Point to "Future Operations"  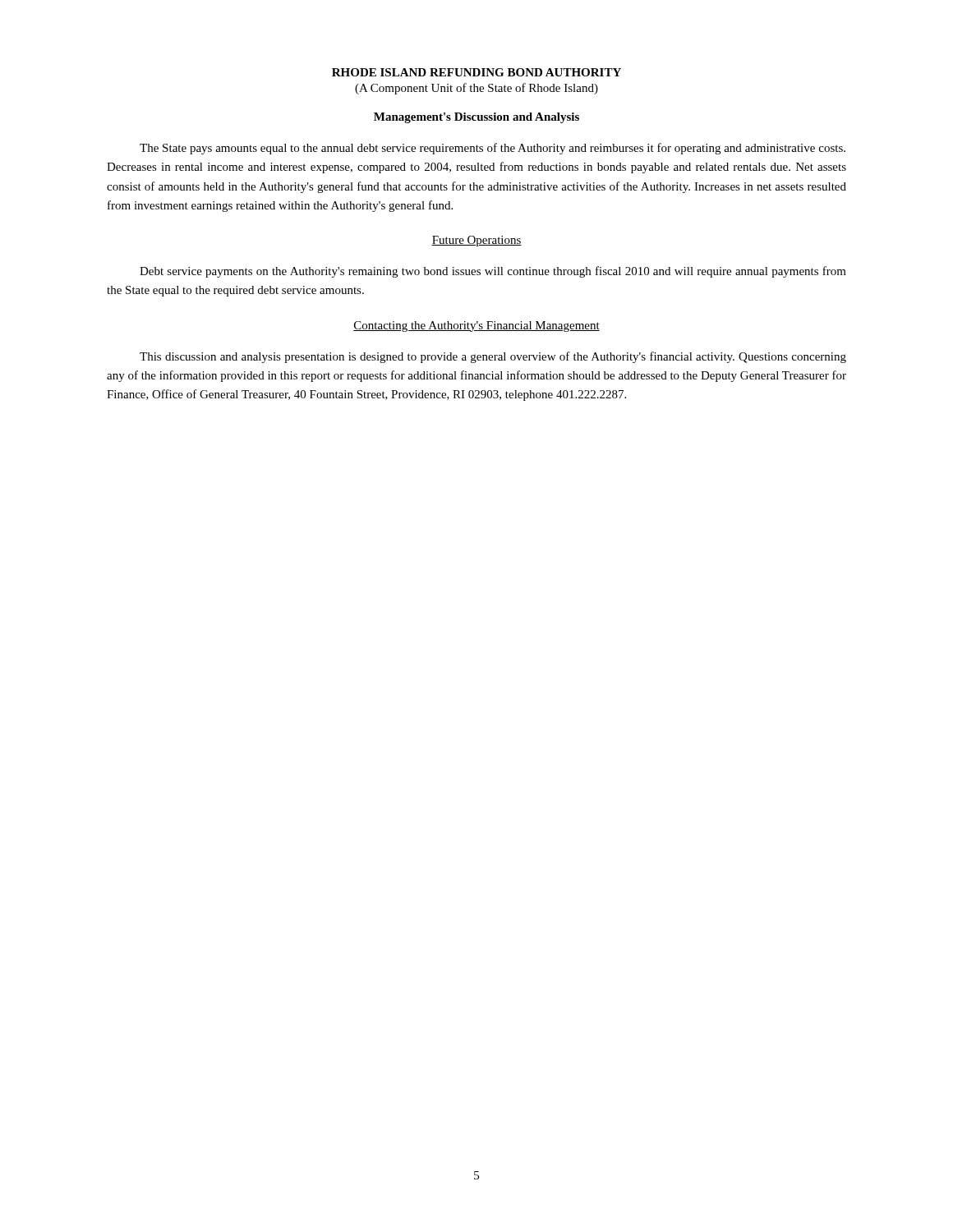(x=476, y=240)
